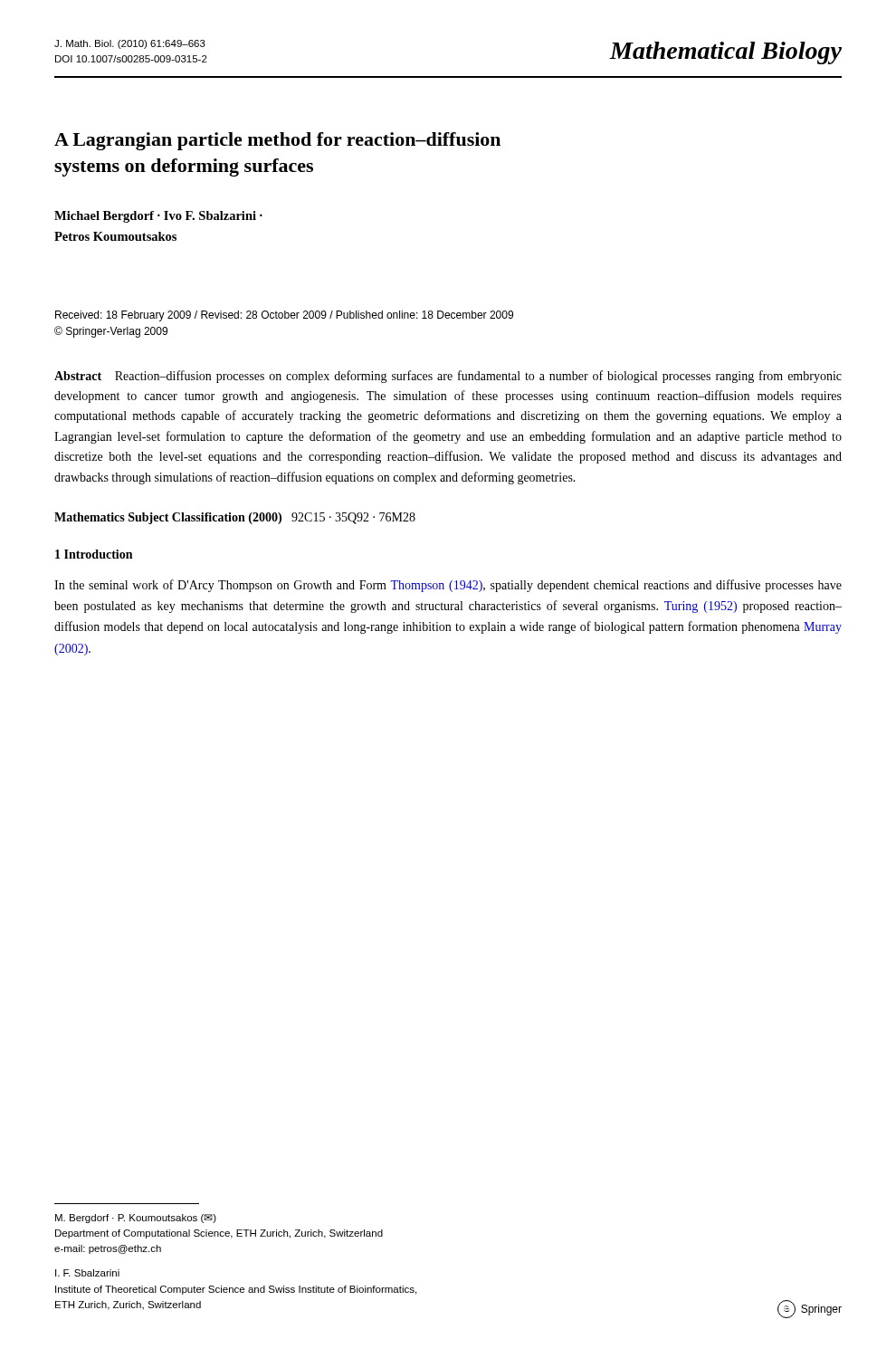
Task: Select the block starting "Mathematics Subject Classification (2000) 92C15 · 35Q92"
Action: [x=235, y=517]
